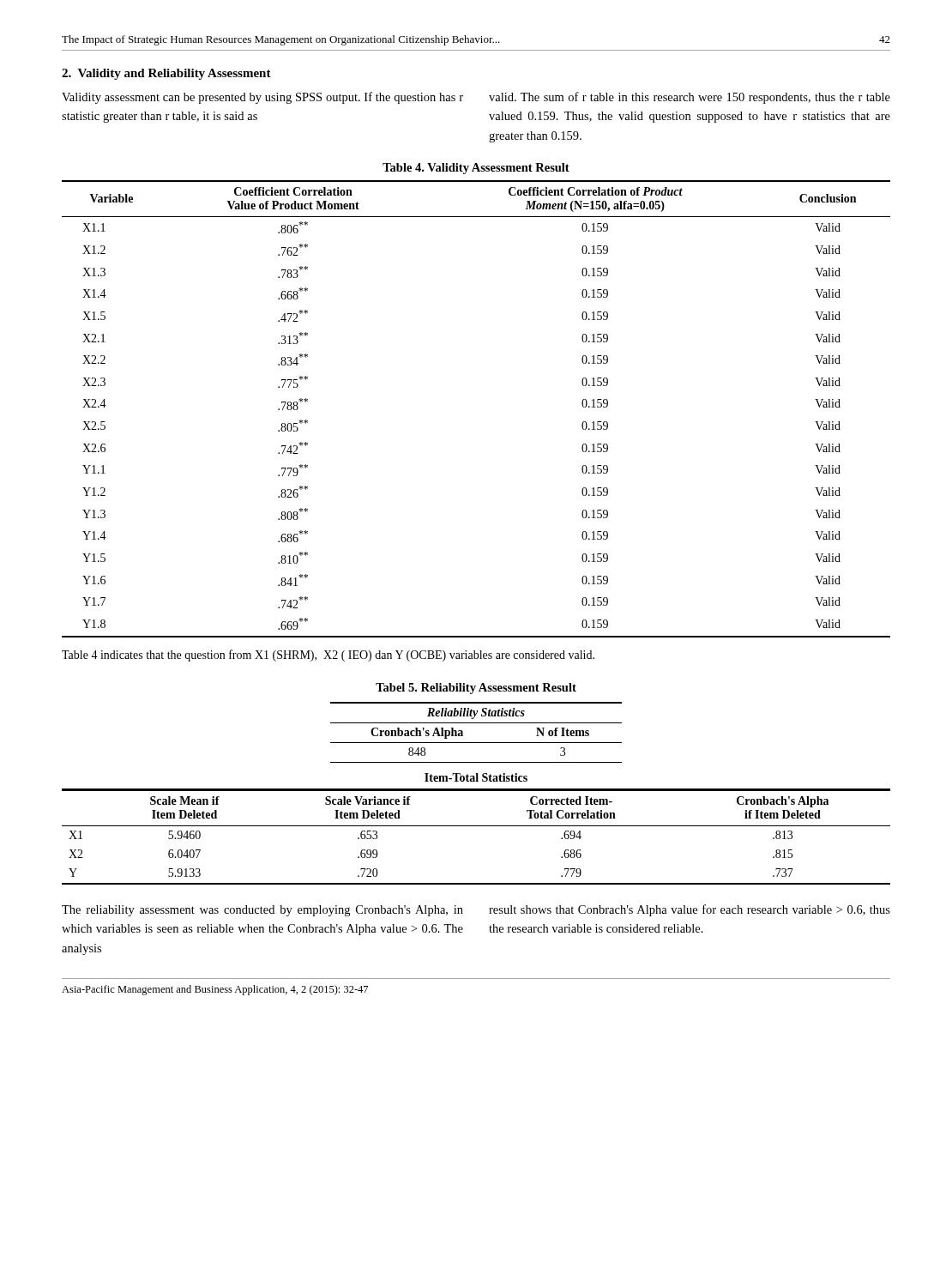Viewport: 952px width, 1287px height.
Task: Click on the text block starting "result shows that Conbrach's Alpha value"
Action: pyautogui.click(x=690, y=919)
